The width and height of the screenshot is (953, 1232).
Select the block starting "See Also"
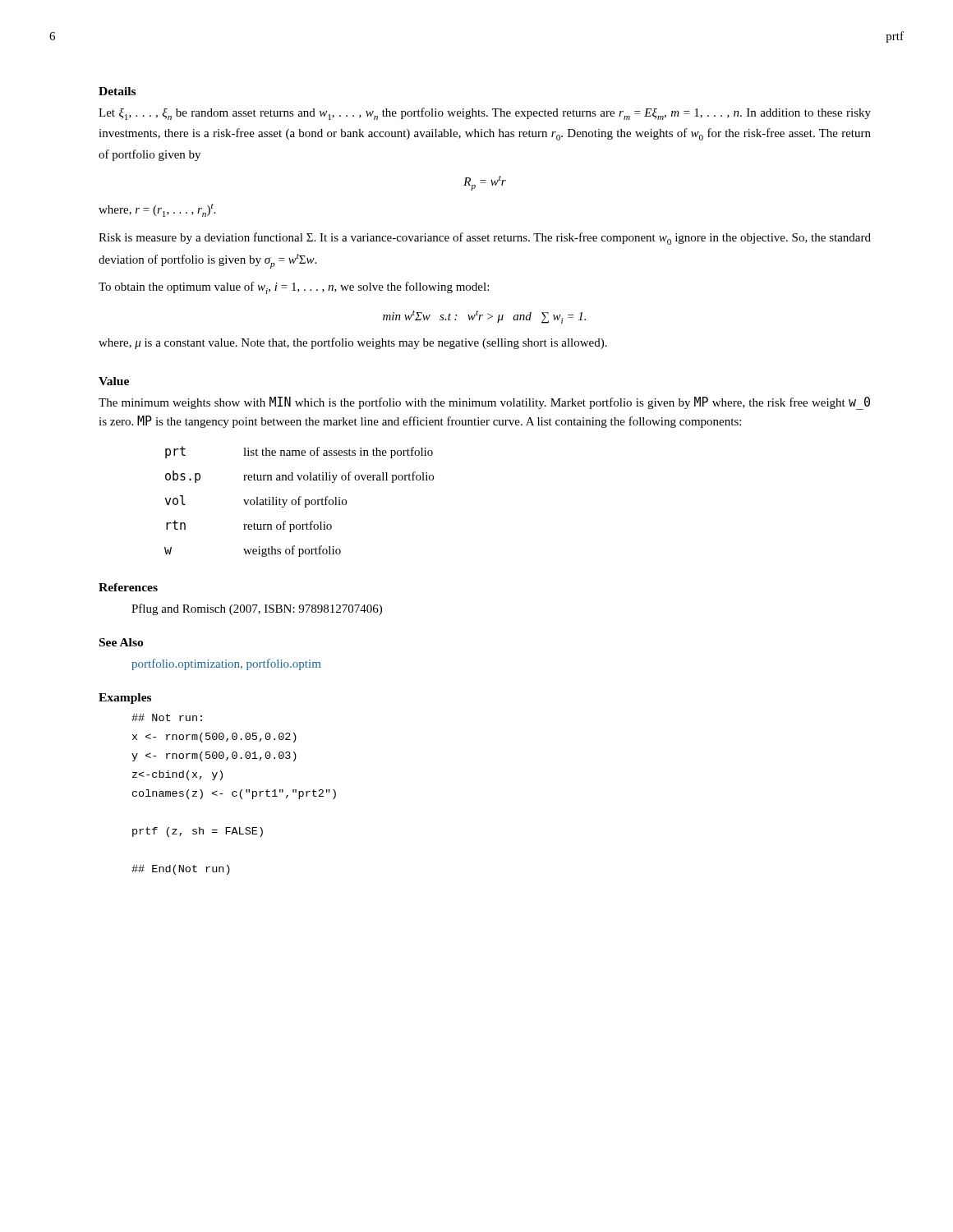click(121, 642)
